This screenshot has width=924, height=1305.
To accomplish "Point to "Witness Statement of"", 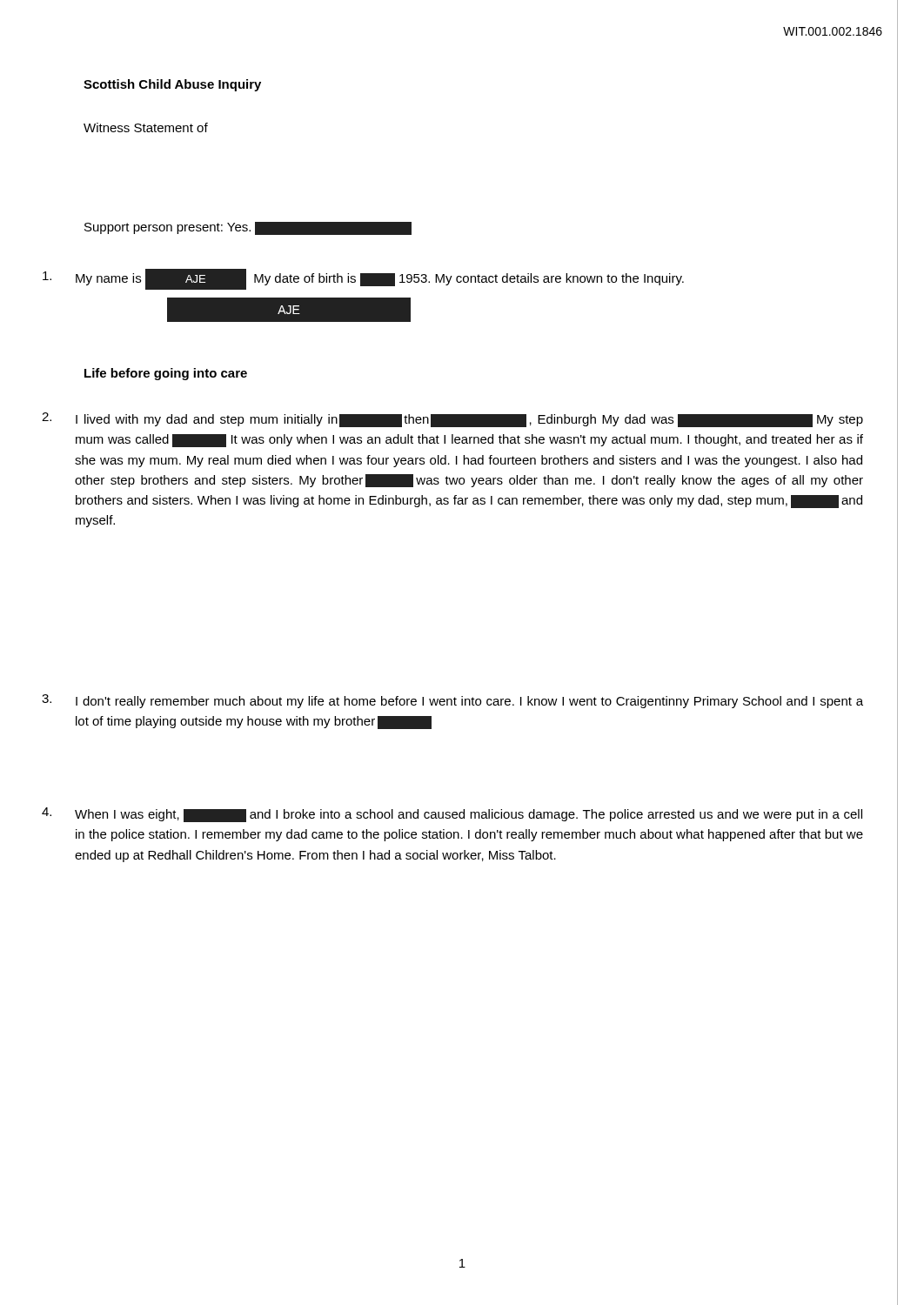I will [146, 127].
